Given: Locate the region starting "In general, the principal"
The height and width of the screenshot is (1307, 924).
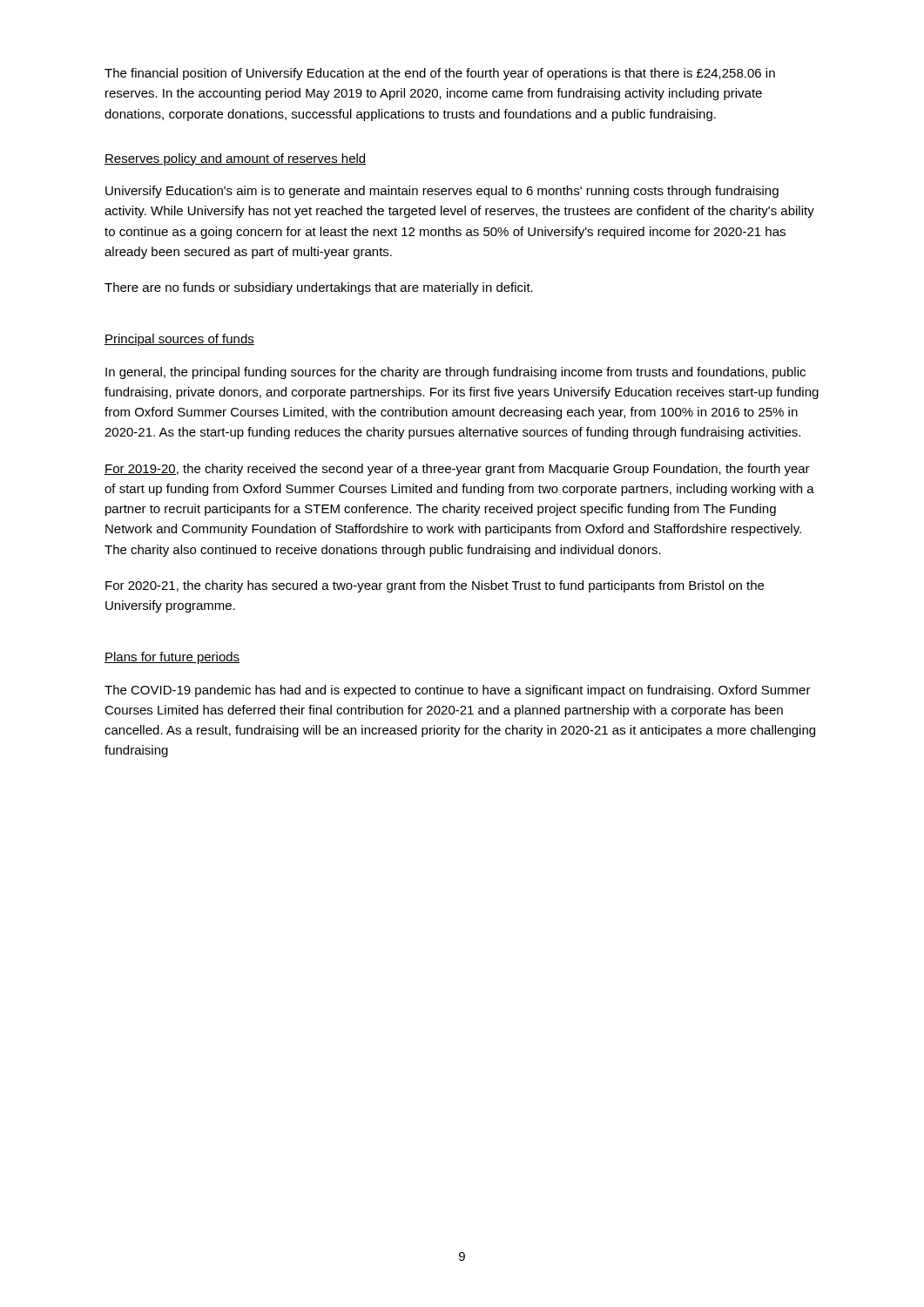Looking at the screenshot, I should (x=462, y=402).
